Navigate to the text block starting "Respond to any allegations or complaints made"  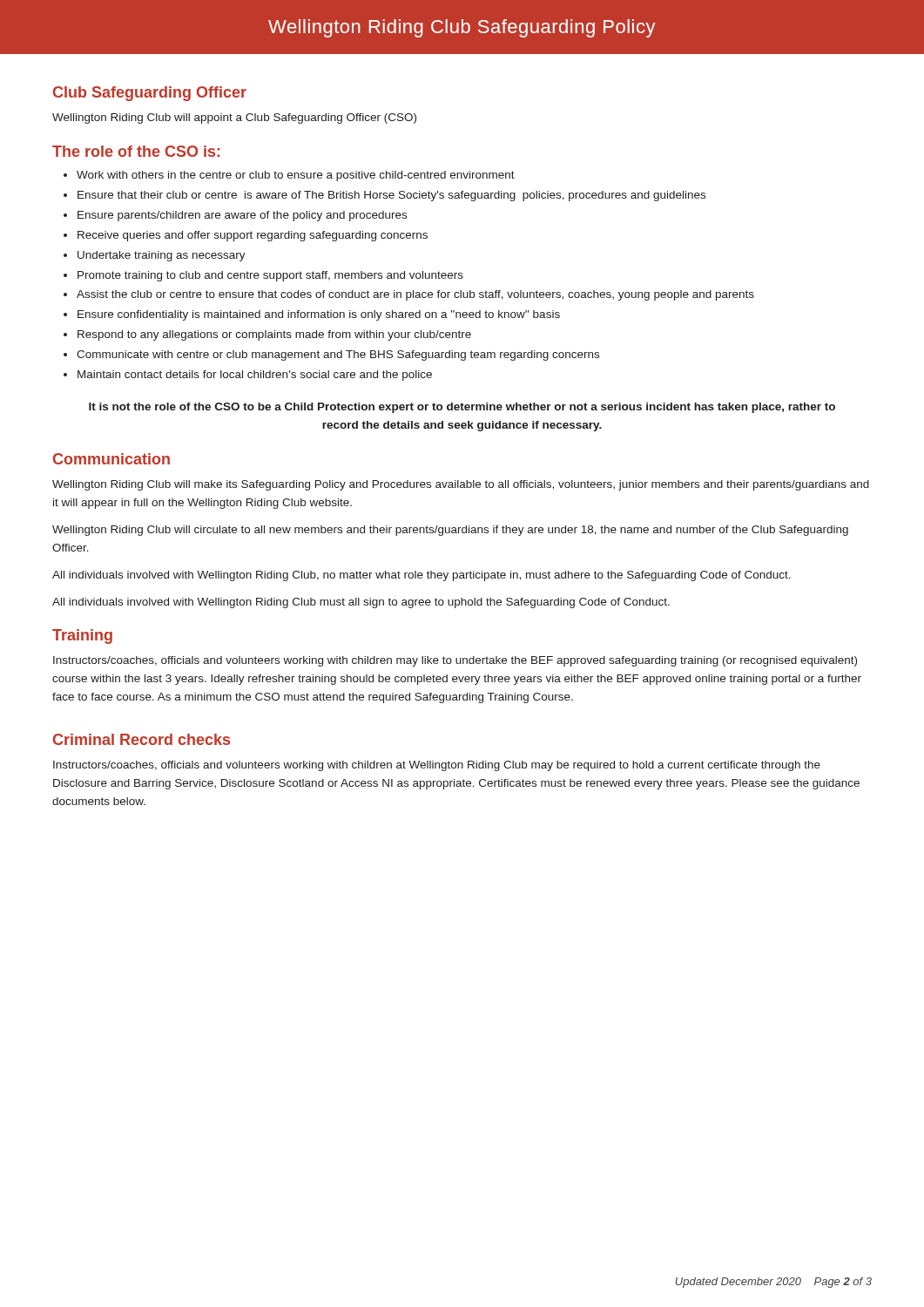(x=274, y=334)
